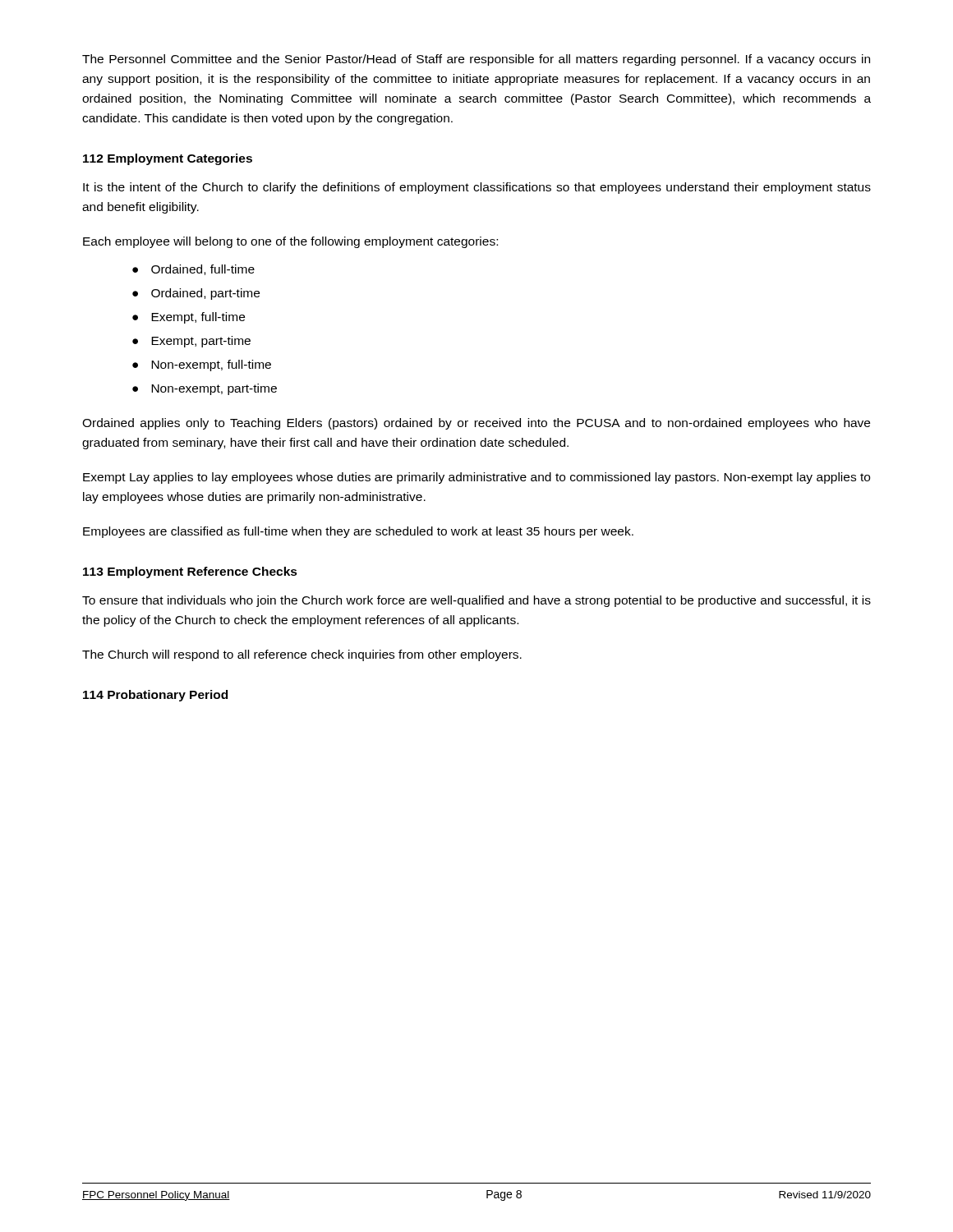Find the text block that reads "Employees are classified as full-time when"
953x1232 pixels.
coord(358,531)
